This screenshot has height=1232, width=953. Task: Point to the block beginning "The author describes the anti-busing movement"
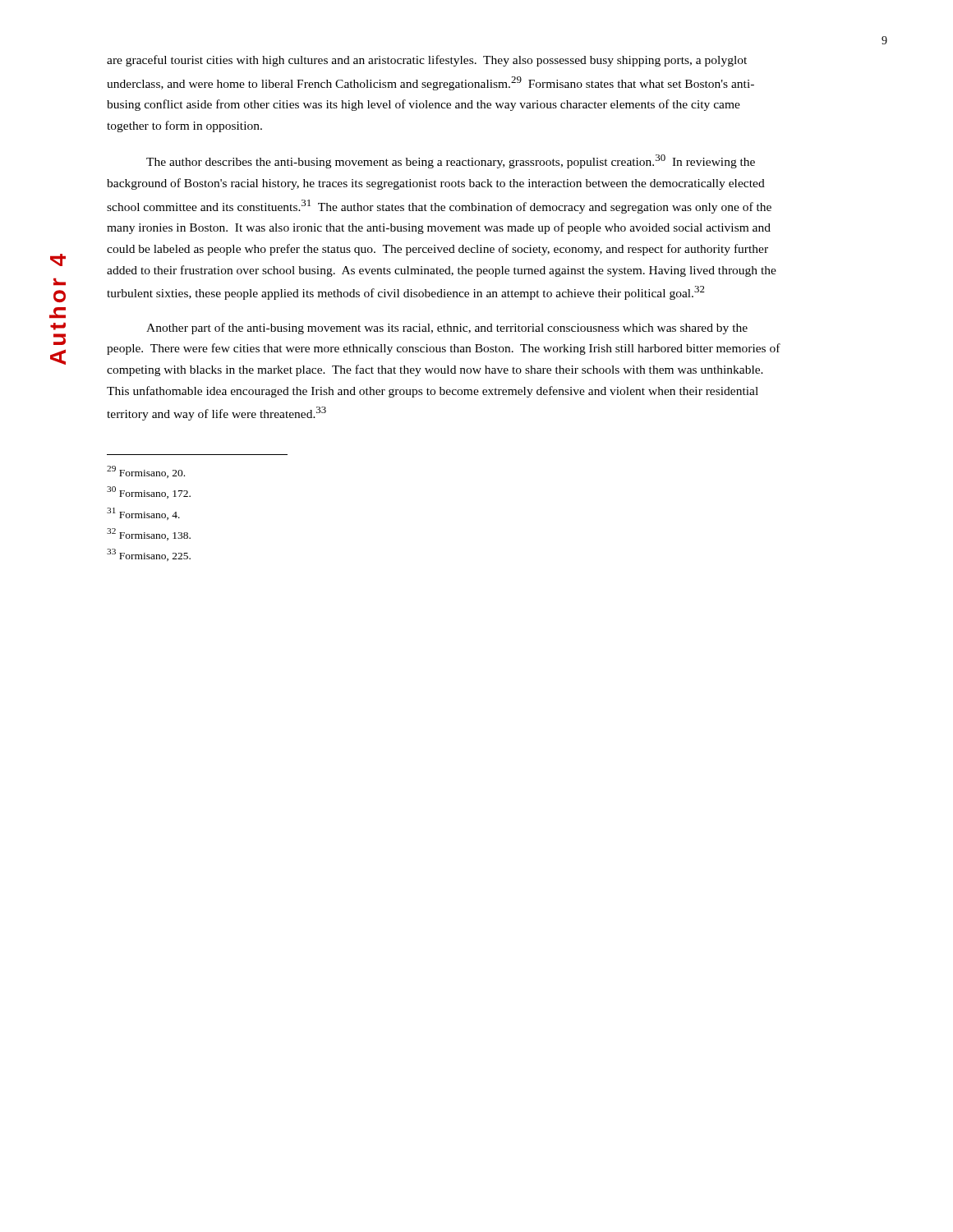tap(442, 226)
